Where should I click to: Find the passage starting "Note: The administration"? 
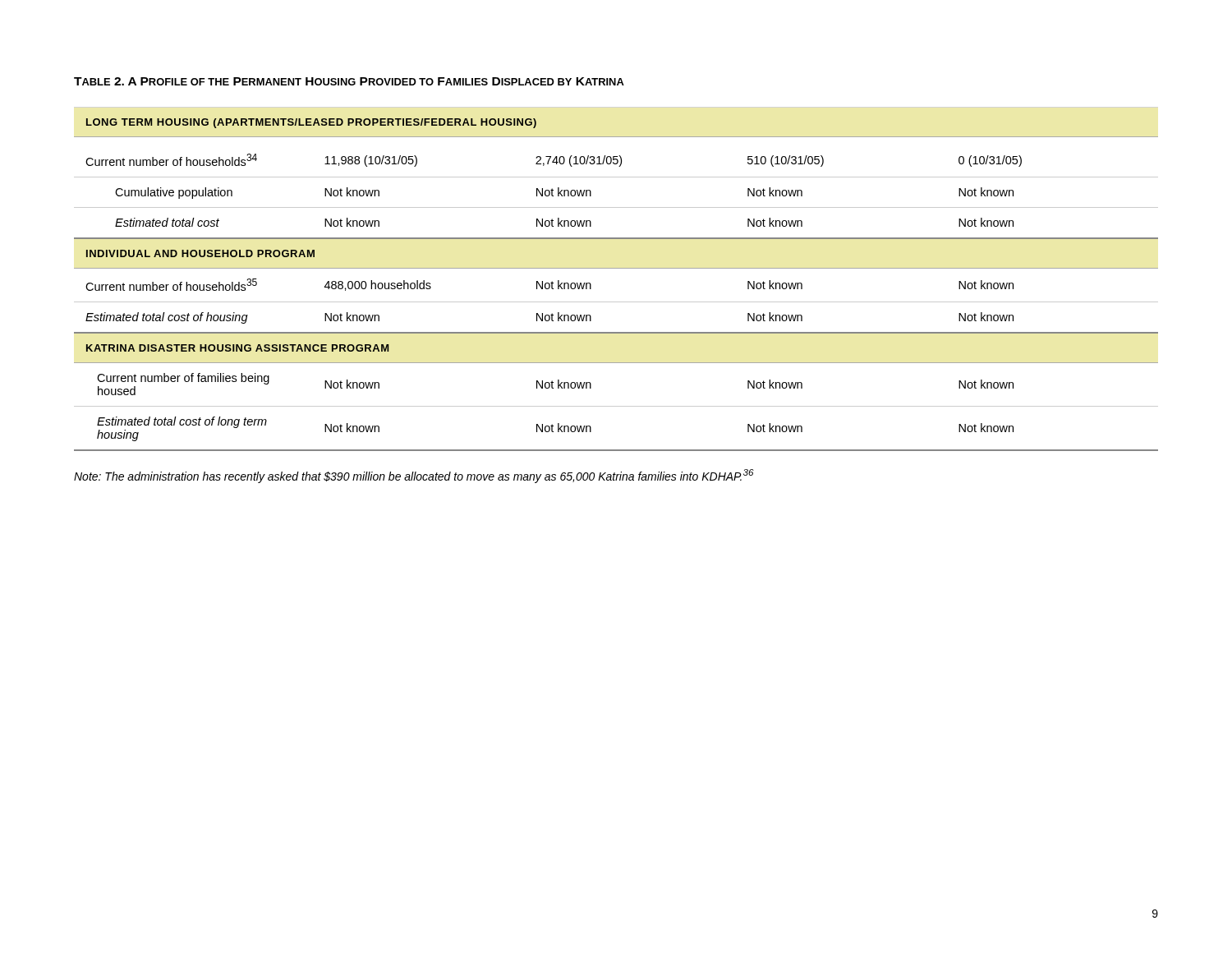pyautogui.click(x=414, y=475)
